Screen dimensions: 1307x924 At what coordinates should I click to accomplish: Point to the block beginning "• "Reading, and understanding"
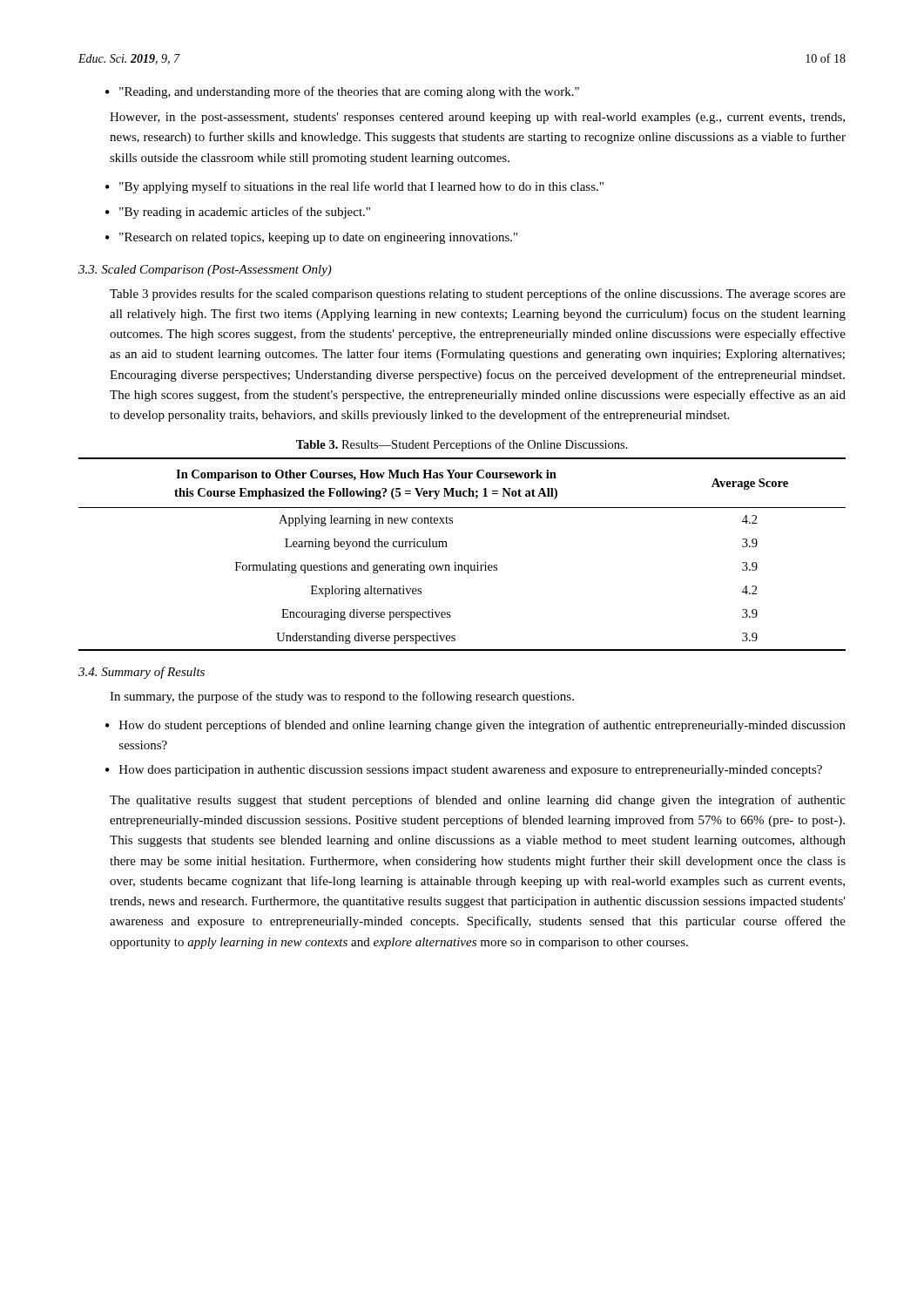[342, 93]
